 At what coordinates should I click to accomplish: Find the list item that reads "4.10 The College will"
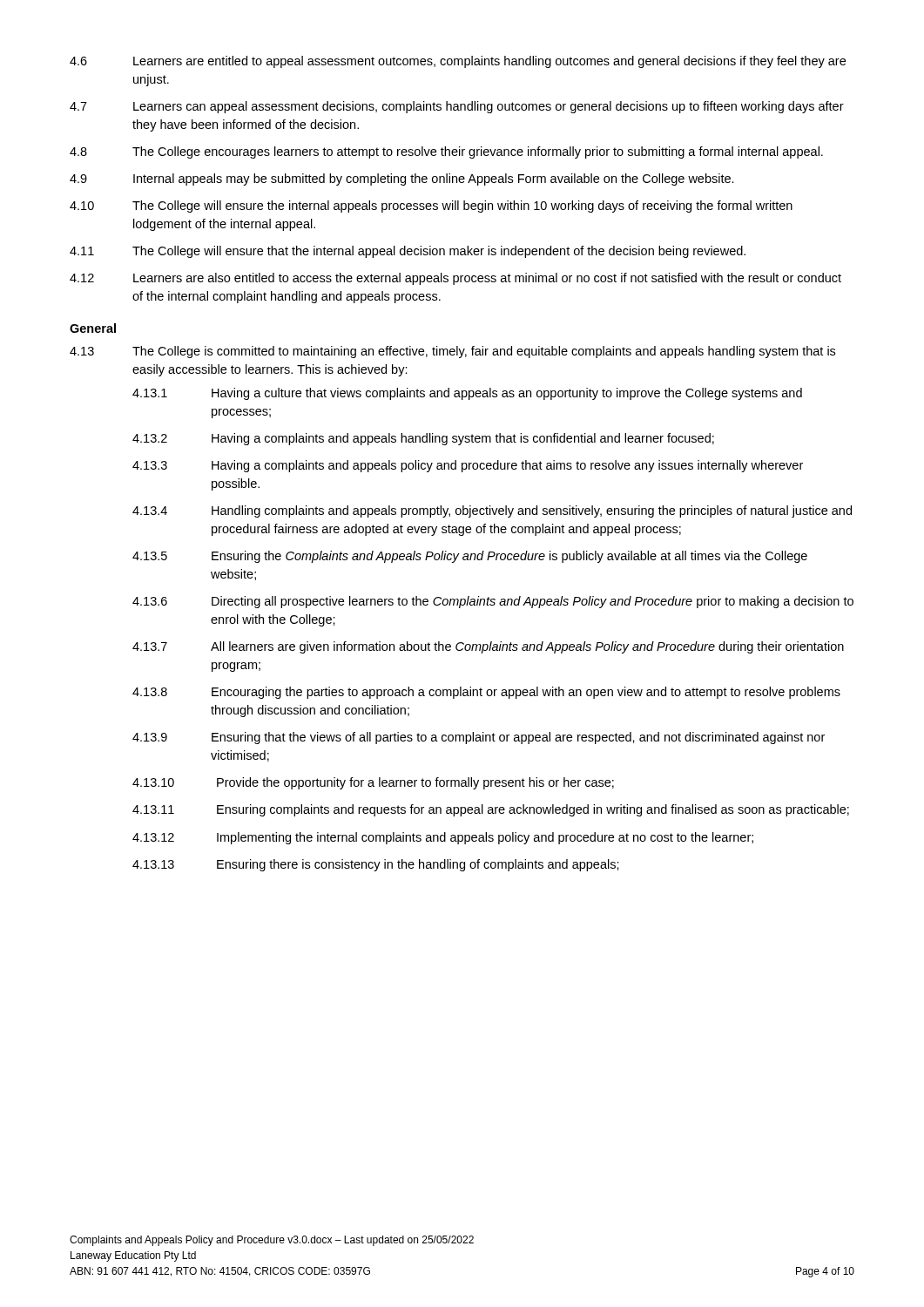[x=462, y=215]
